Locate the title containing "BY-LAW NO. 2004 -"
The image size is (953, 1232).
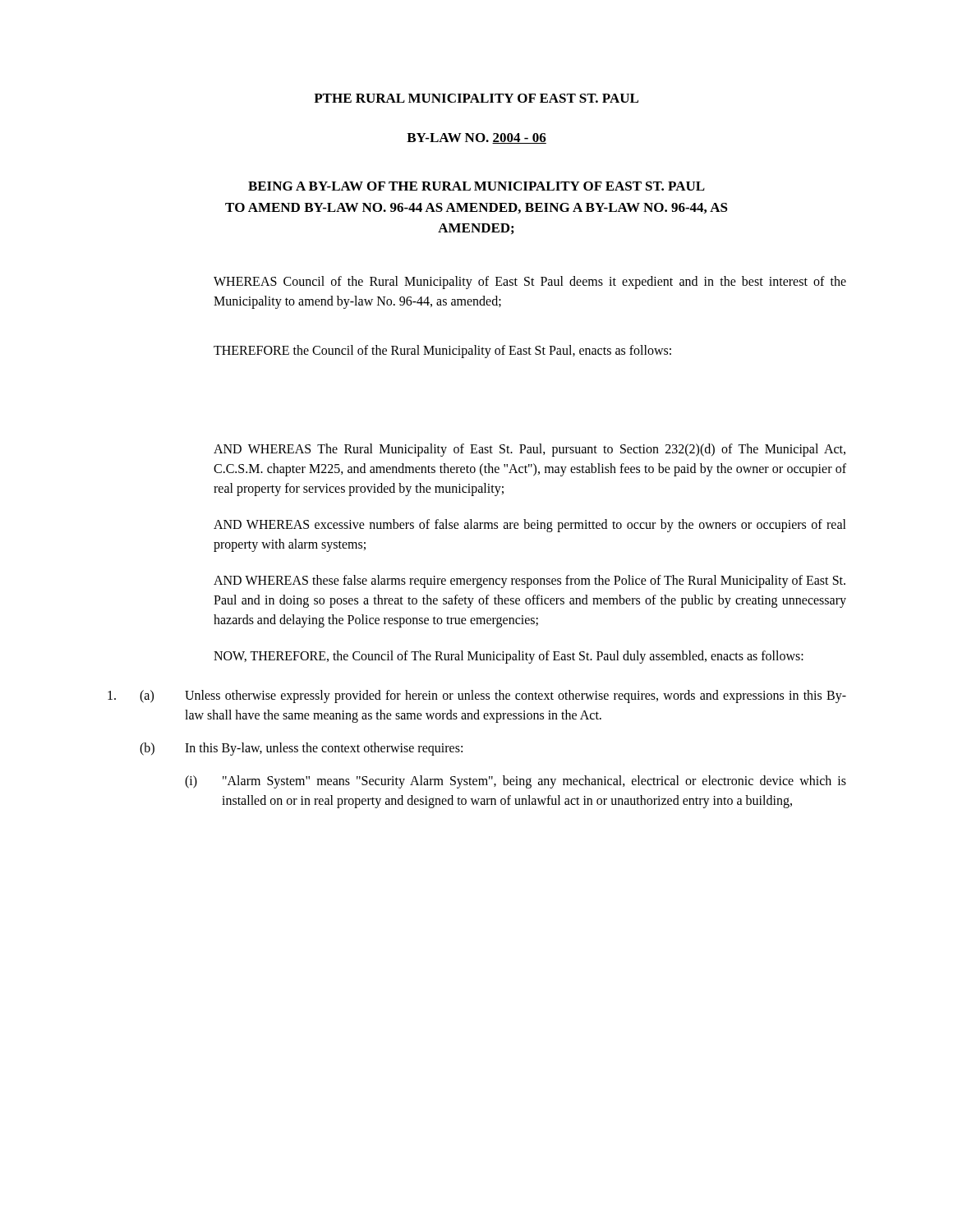[476, 138]
